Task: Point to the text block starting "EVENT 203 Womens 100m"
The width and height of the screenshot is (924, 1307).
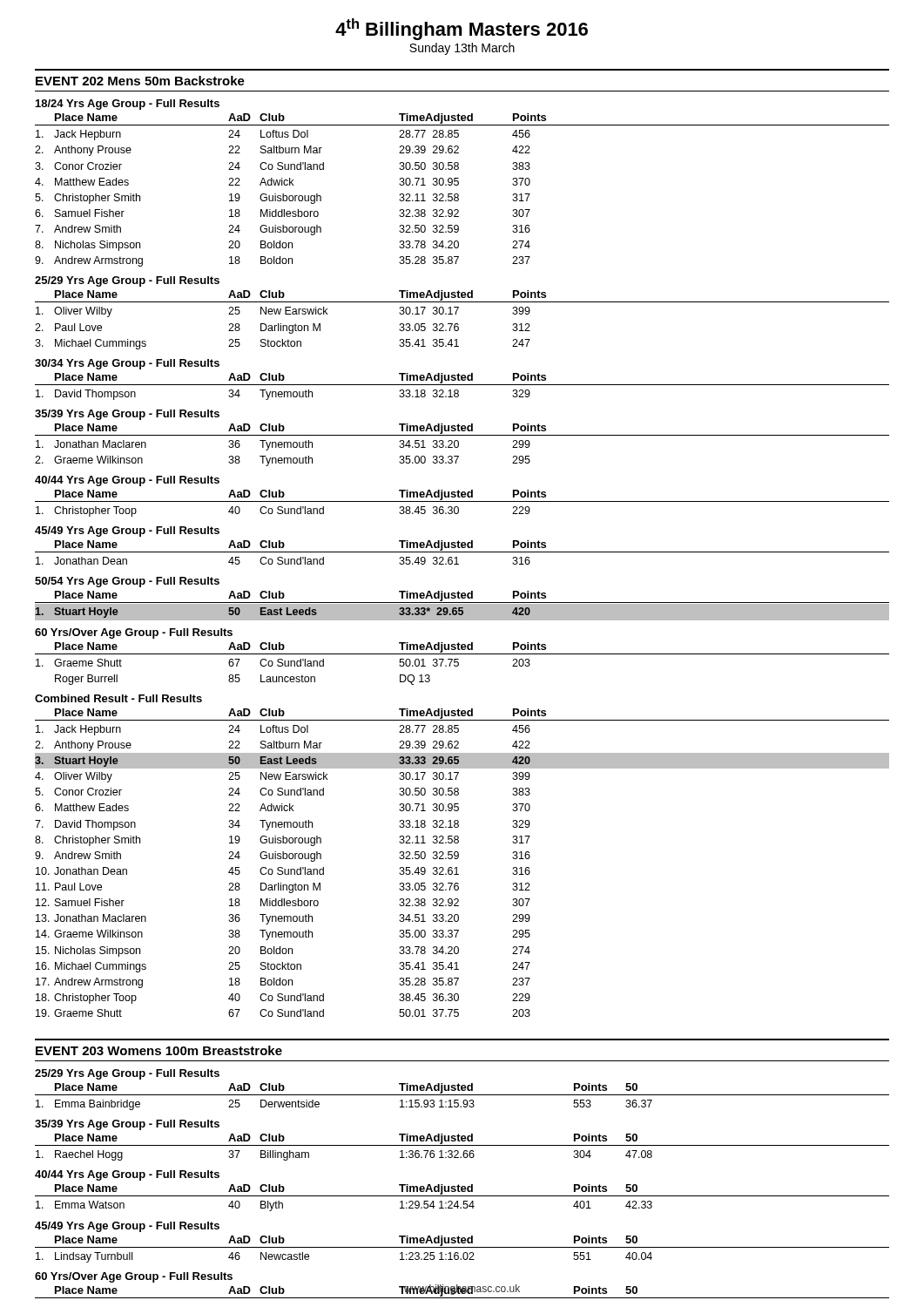Action: [x=159, y=1051]
